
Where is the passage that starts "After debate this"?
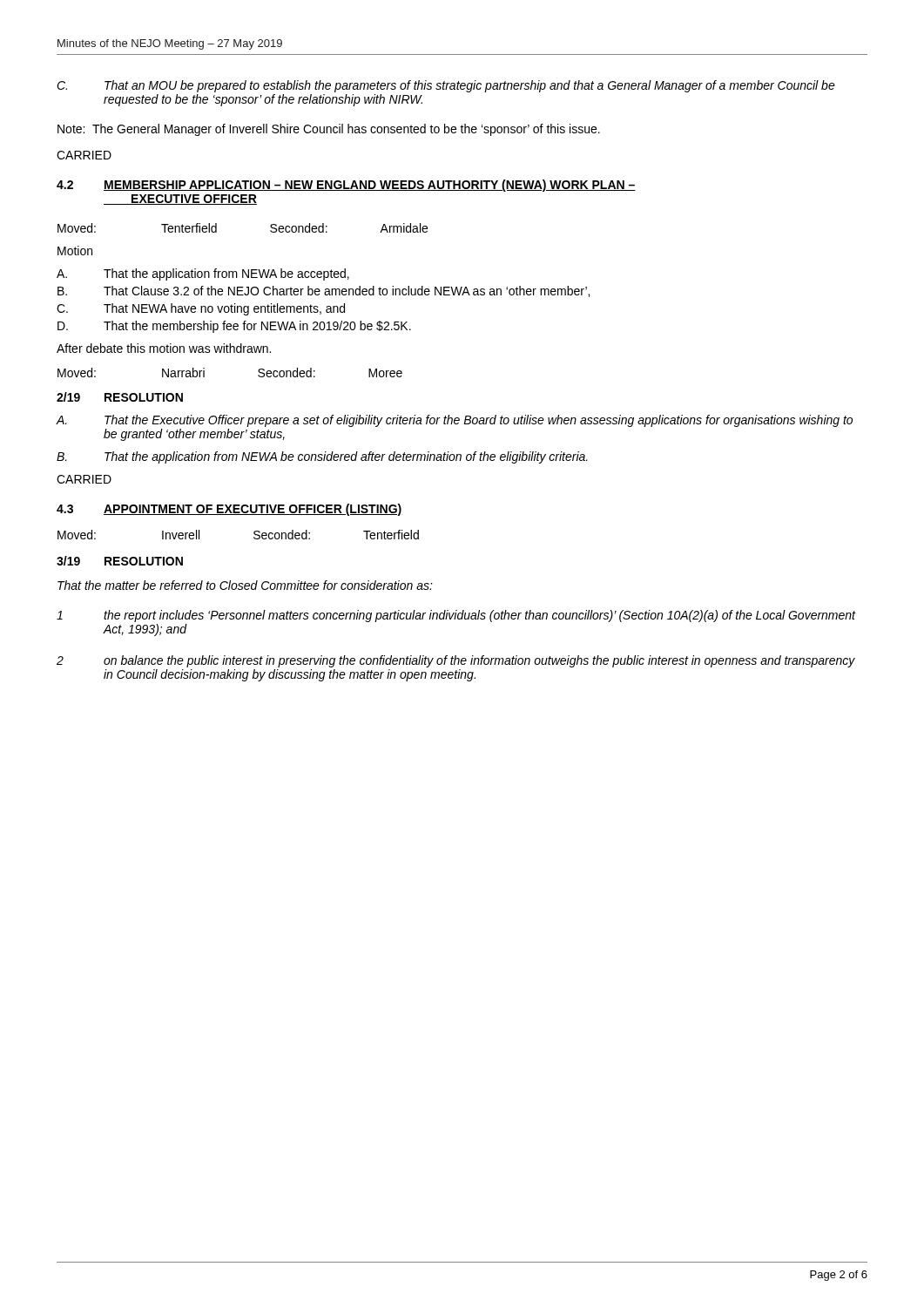164,349
